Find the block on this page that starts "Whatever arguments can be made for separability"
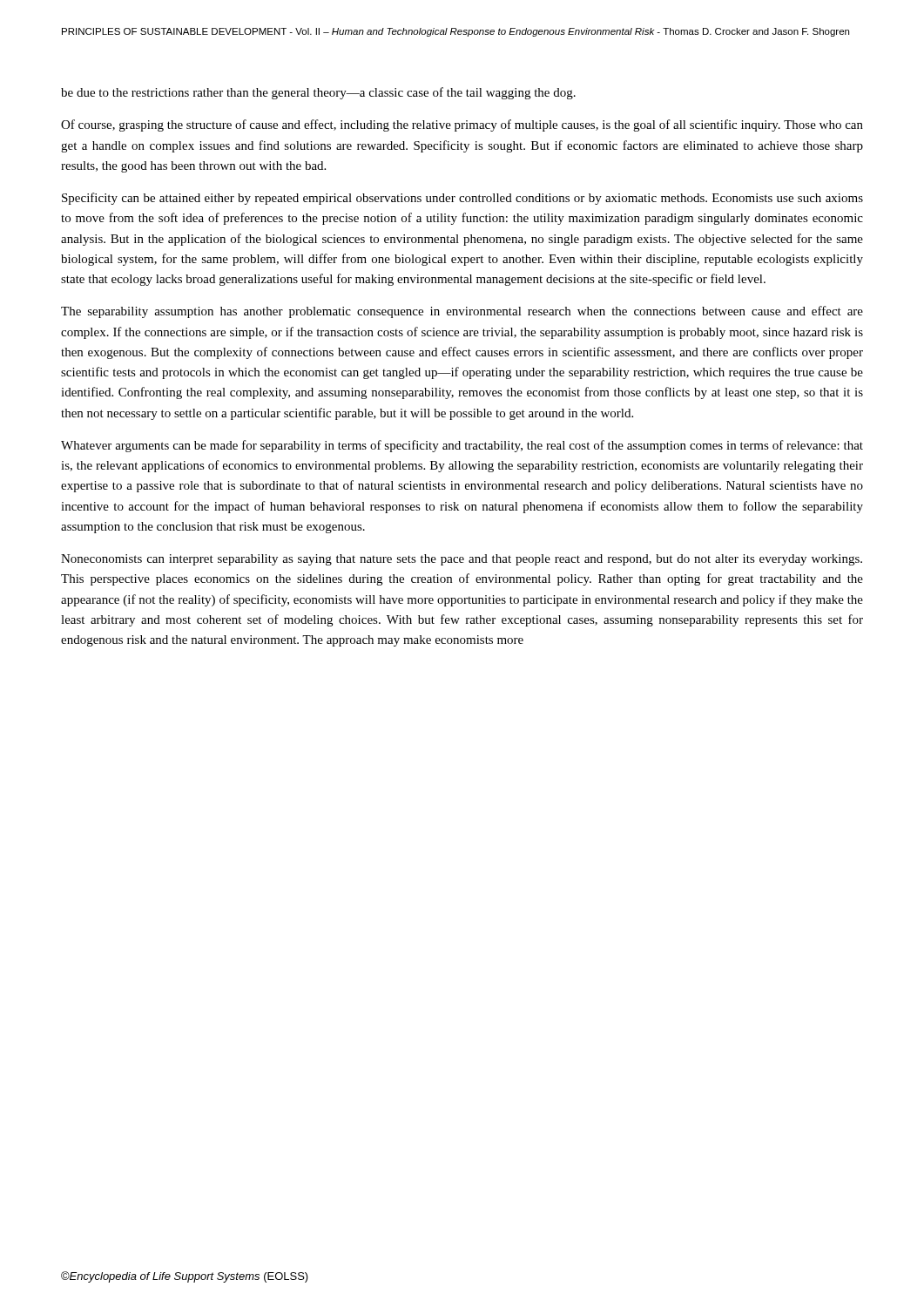This screenshot has width=924, height=1307. coord(462,486)
